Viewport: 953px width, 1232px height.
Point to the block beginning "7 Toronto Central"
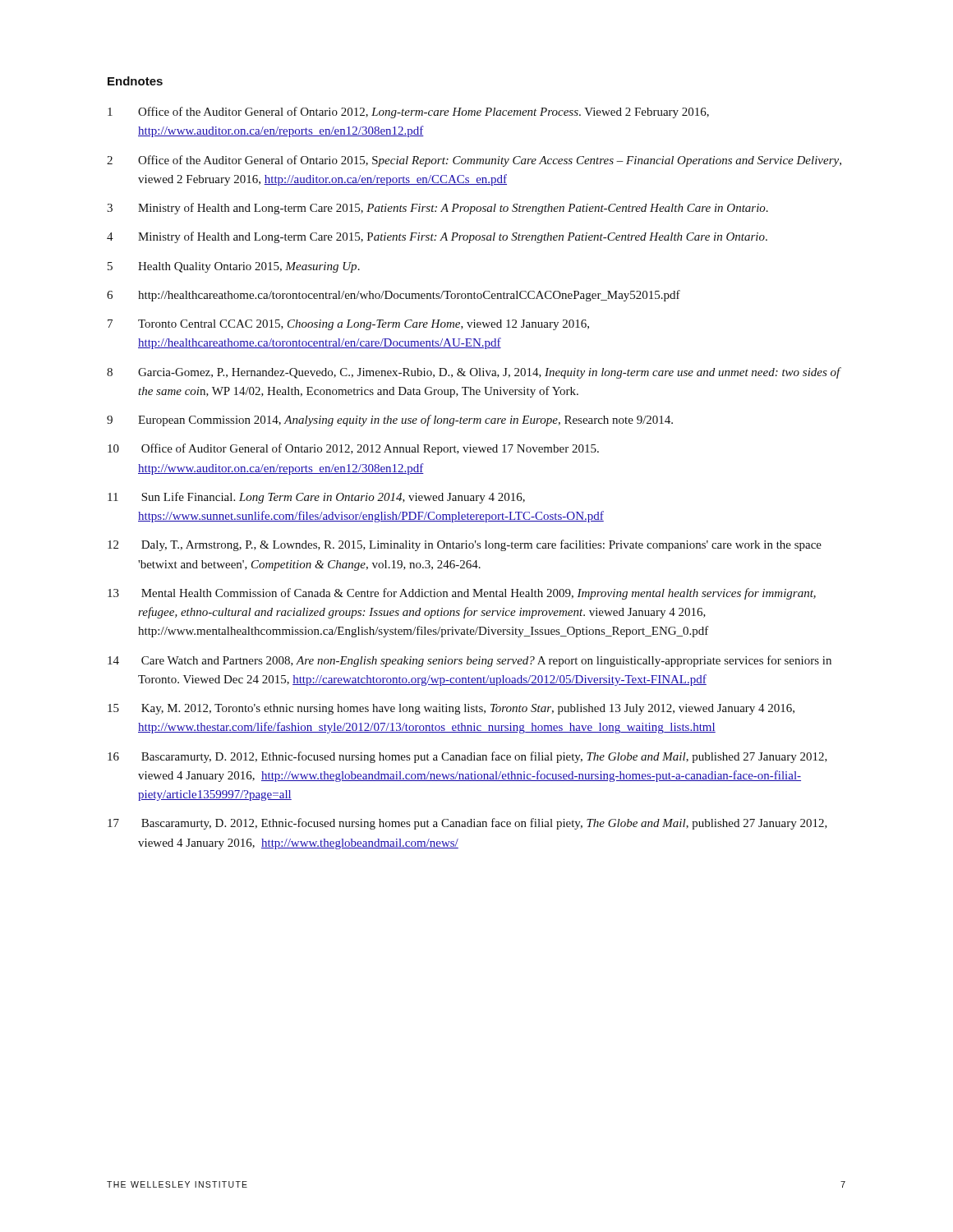(x=348, y=332)
